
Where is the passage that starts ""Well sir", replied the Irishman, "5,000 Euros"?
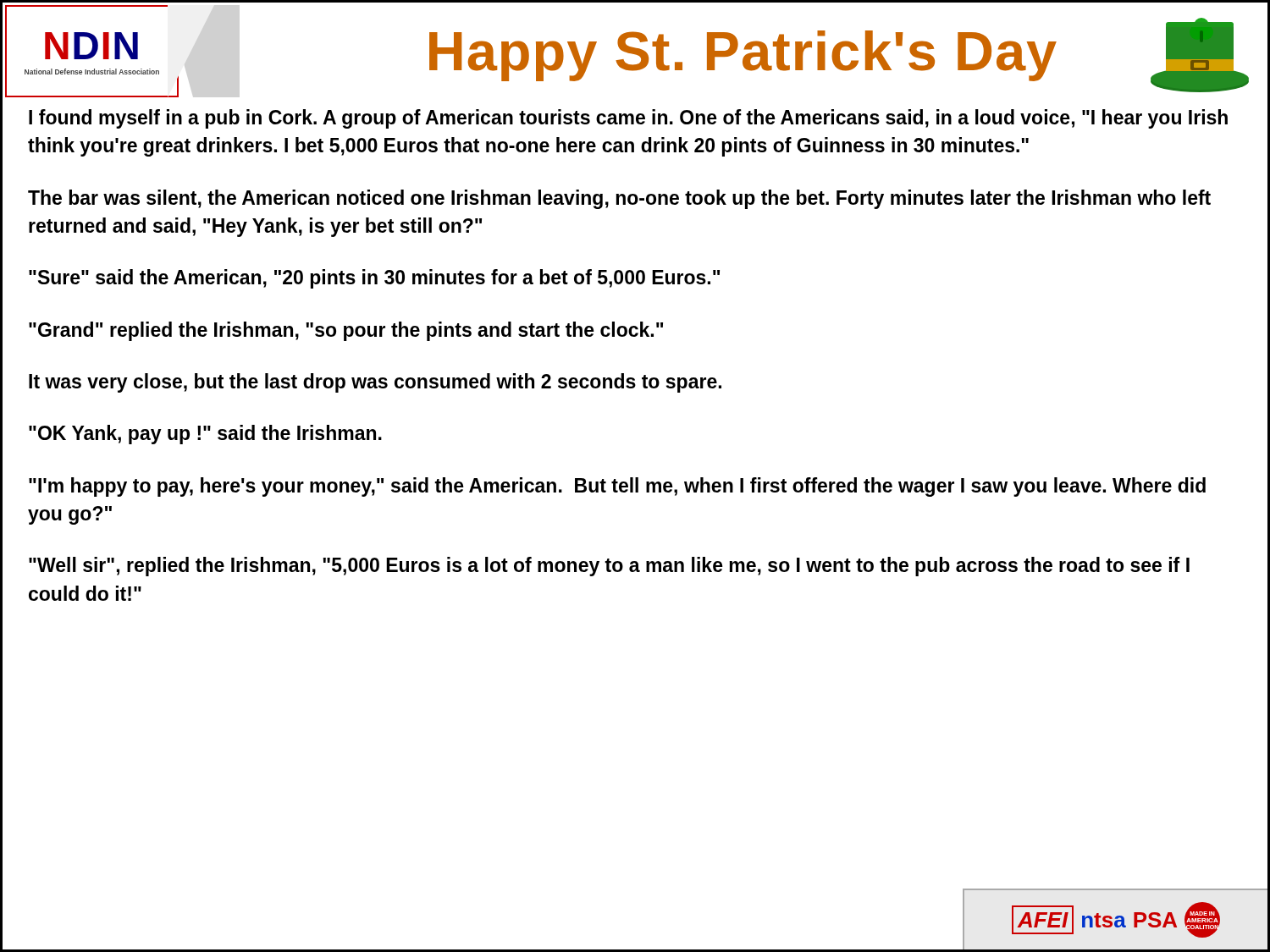pos(609,580)
